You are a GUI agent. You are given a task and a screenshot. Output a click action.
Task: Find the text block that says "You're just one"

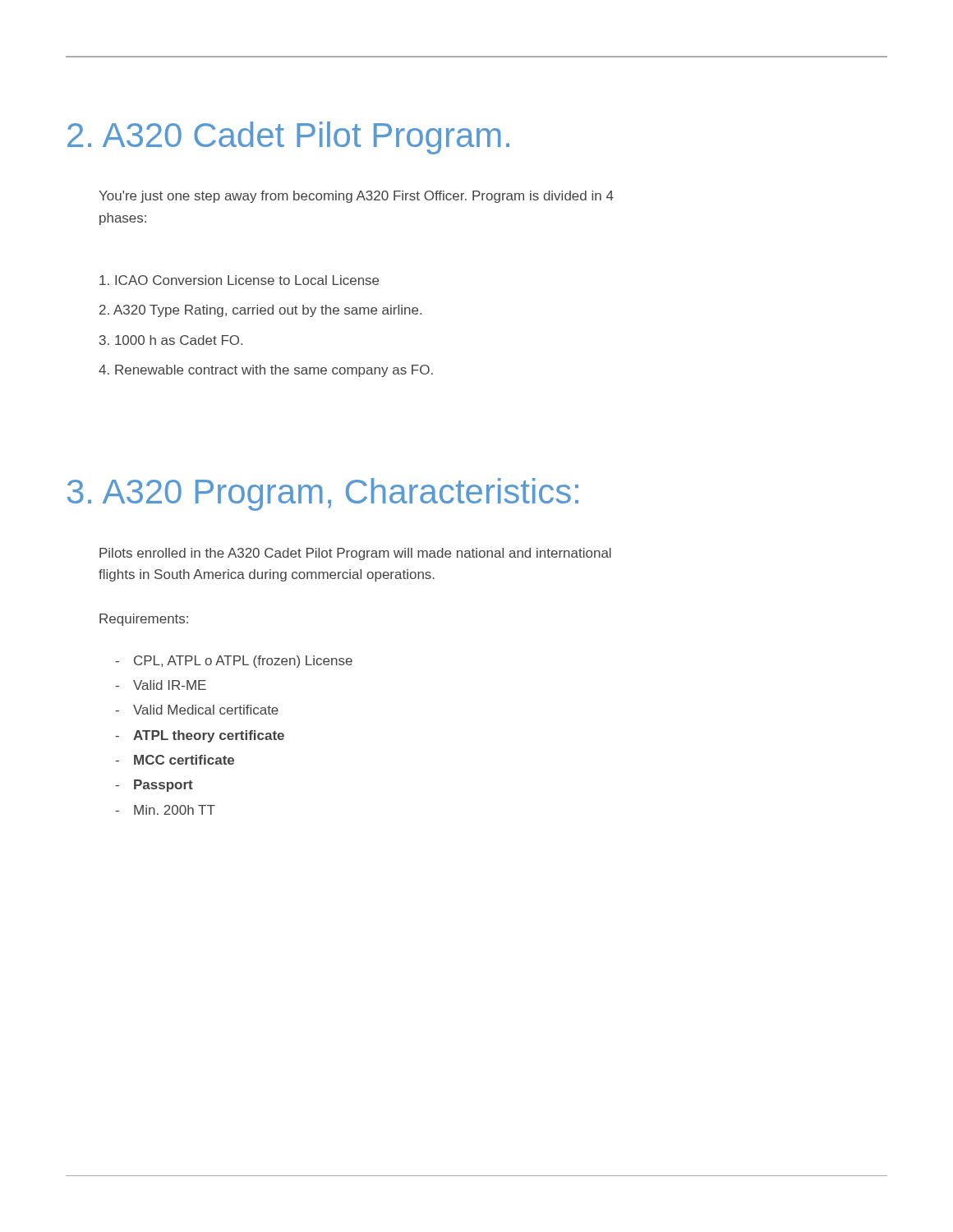(x=493, y=208)
